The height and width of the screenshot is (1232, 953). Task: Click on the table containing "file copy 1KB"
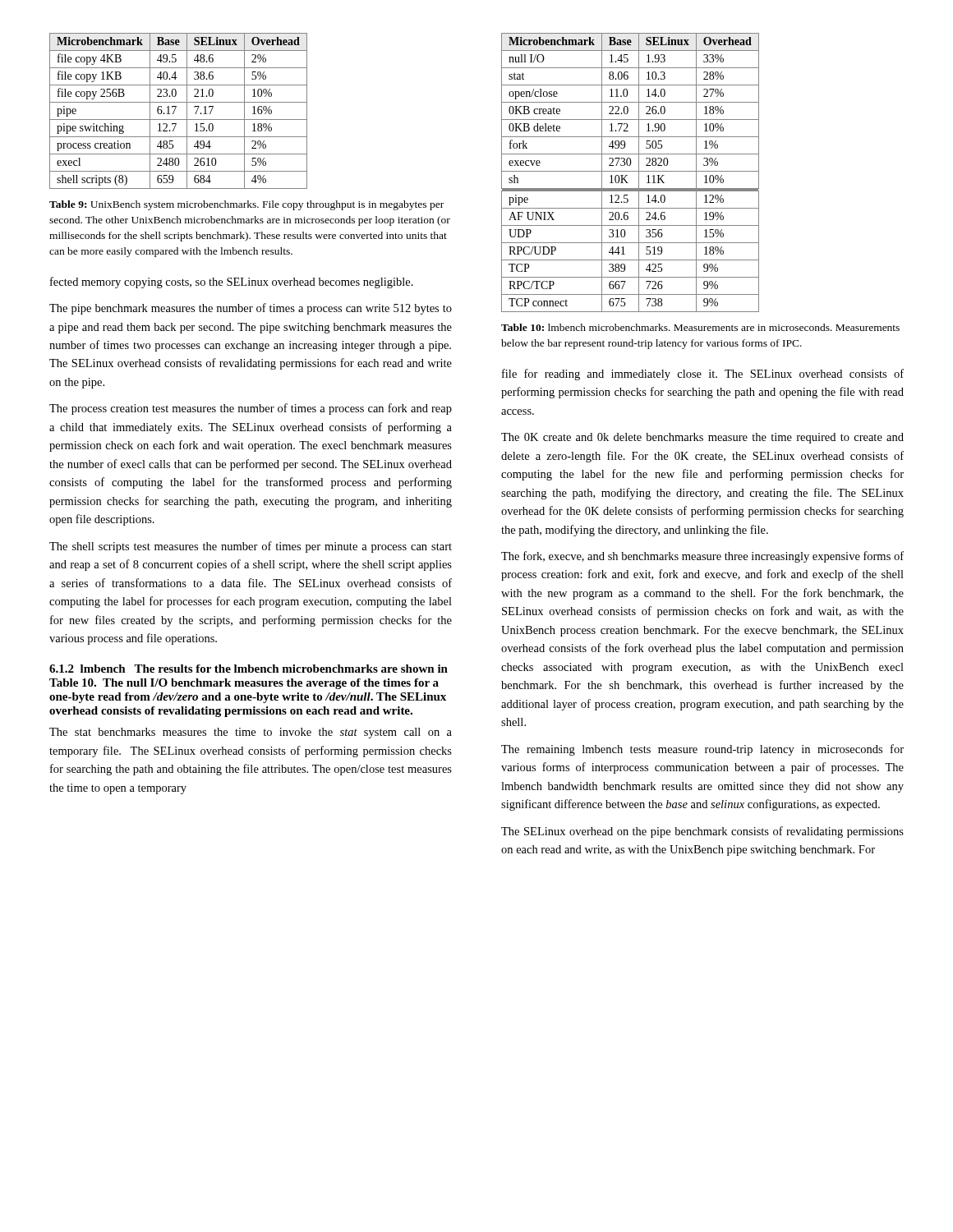point(251,111)
